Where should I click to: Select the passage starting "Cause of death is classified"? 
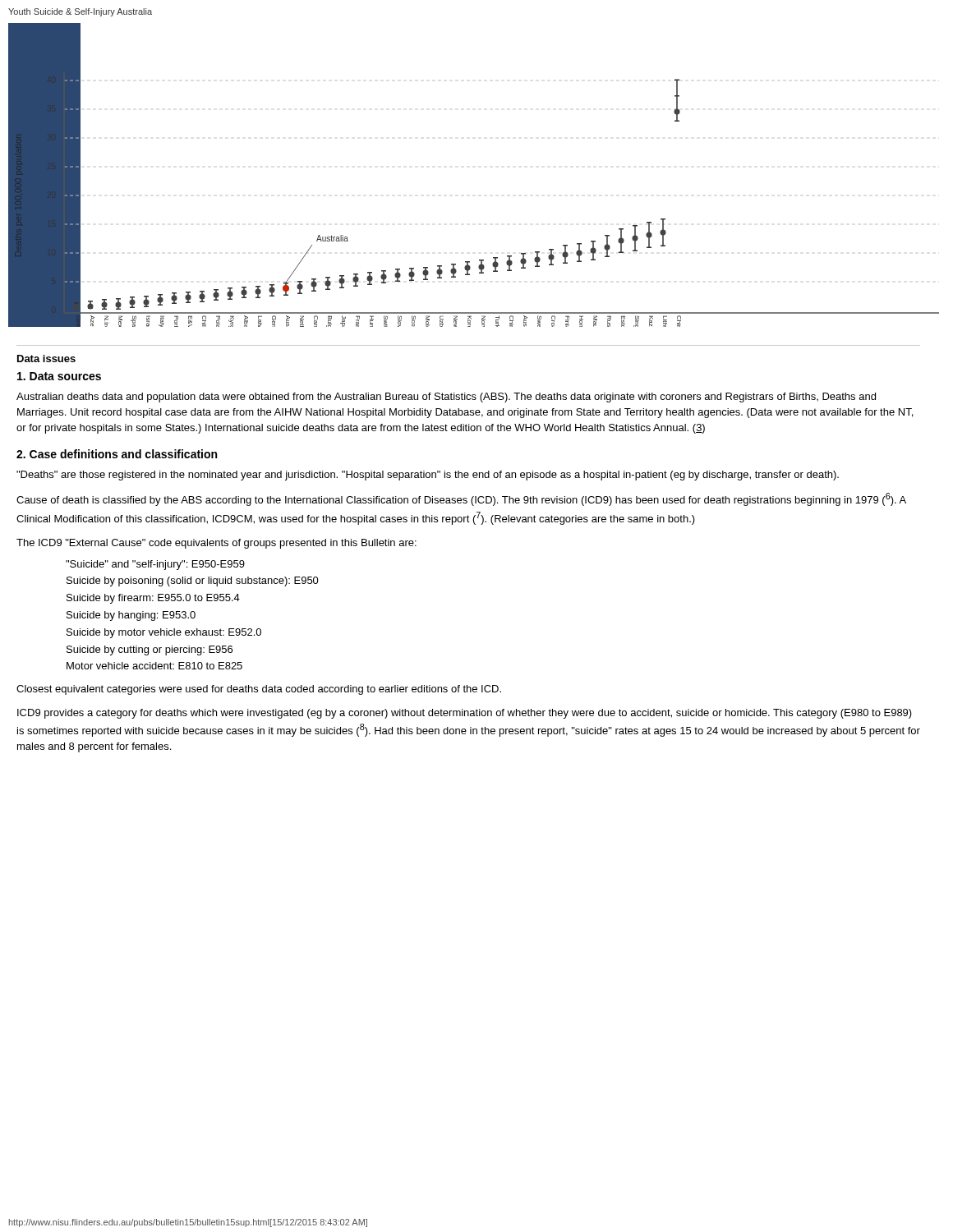click(x=461, y=508)
